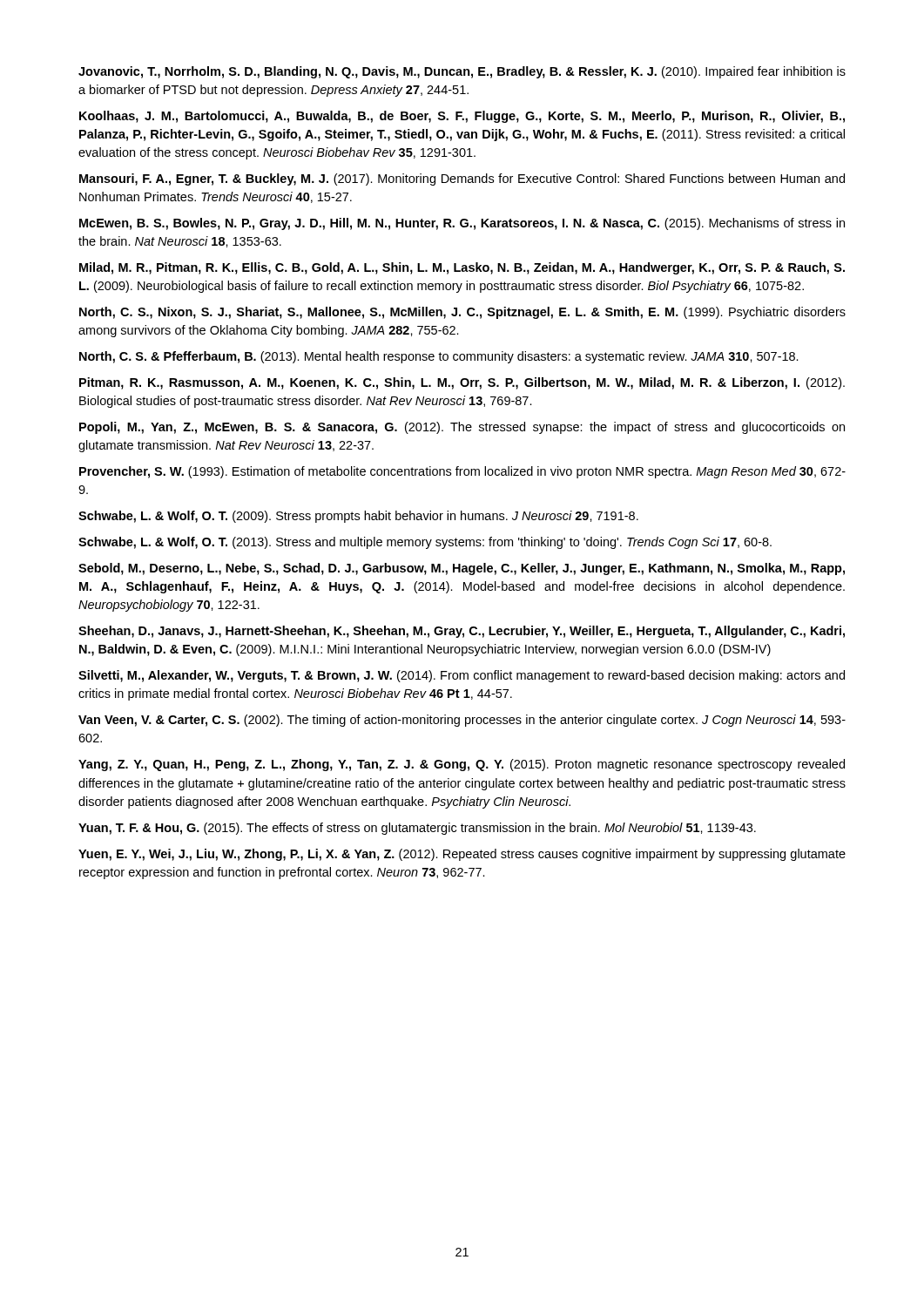Locate the text block that reads "Pitman, R. K., Rasmusson, A. M.,"

[462, 392]
